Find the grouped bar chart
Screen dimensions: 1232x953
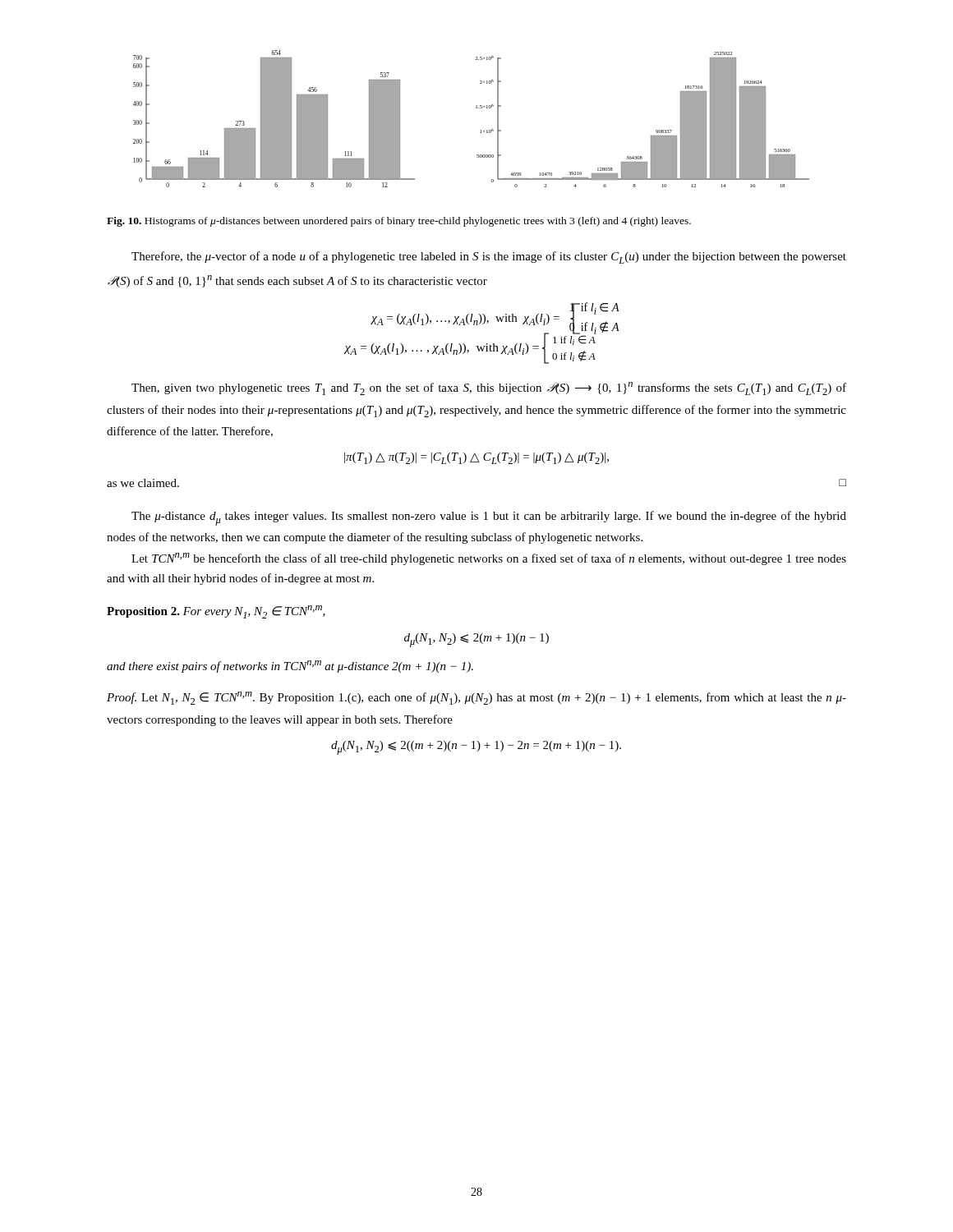[476, 129]
